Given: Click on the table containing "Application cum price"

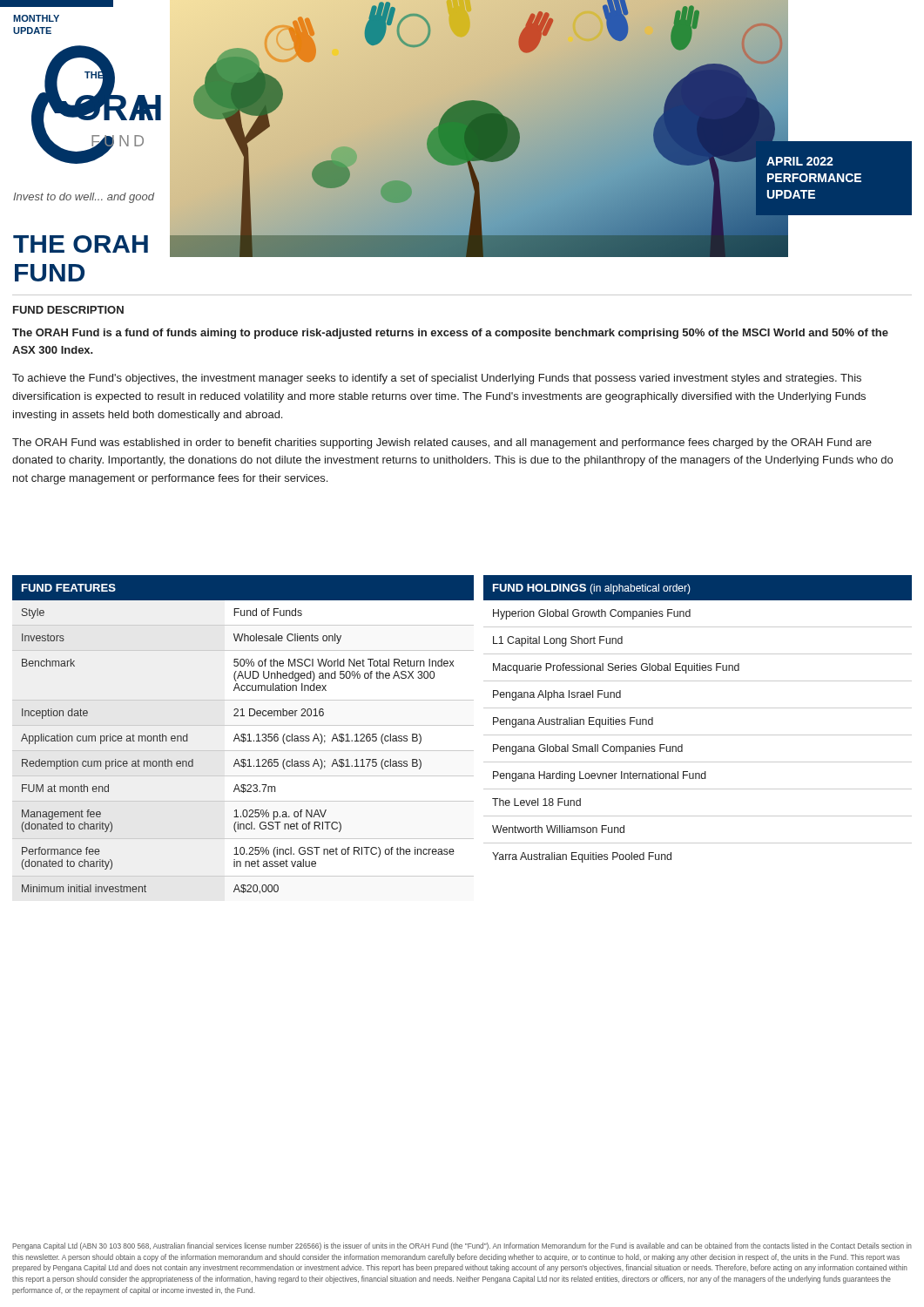Looking at the screenshot, I should 243,738.
